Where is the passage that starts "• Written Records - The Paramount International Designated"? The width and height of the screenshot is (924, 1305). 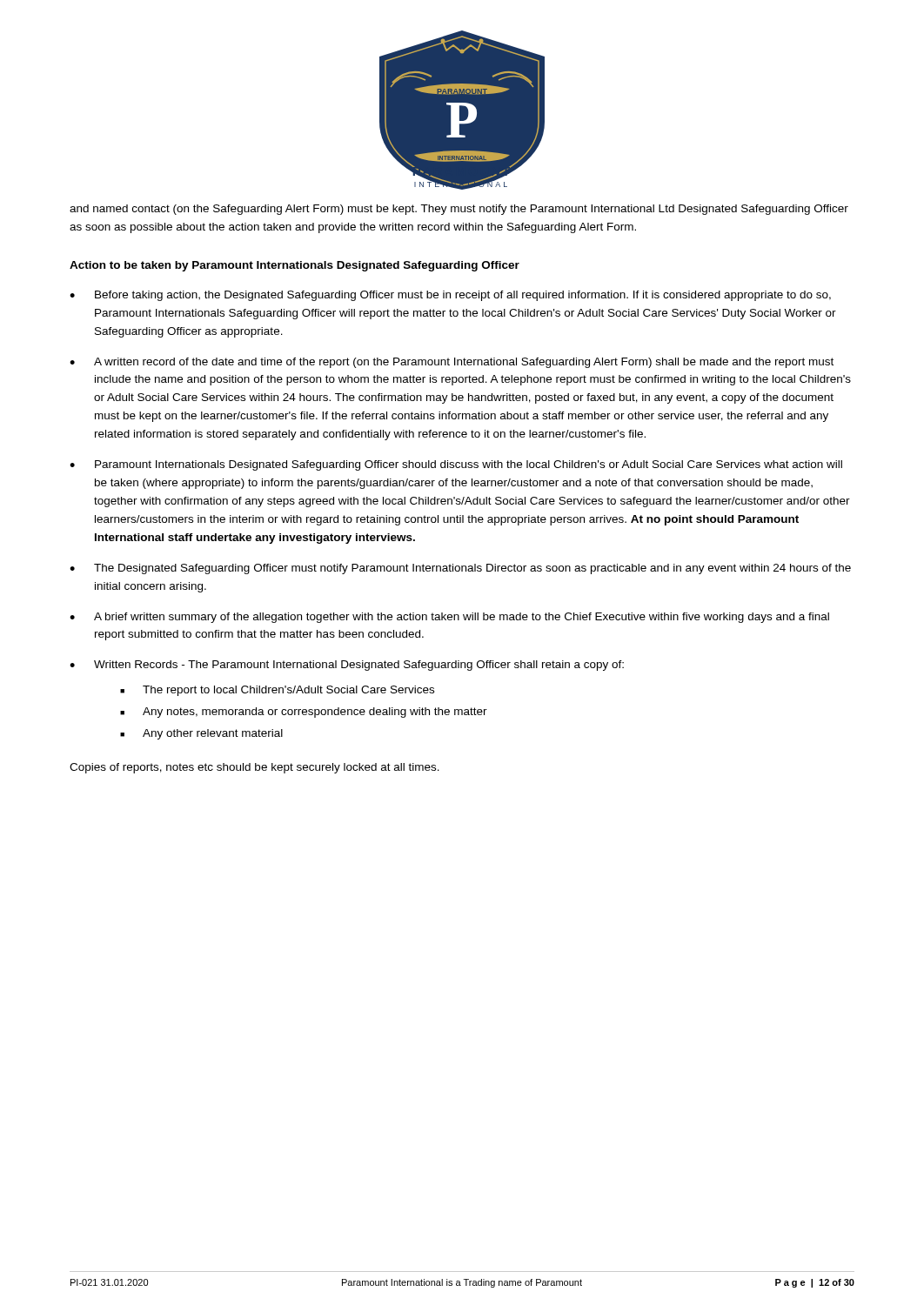(462, 701)
